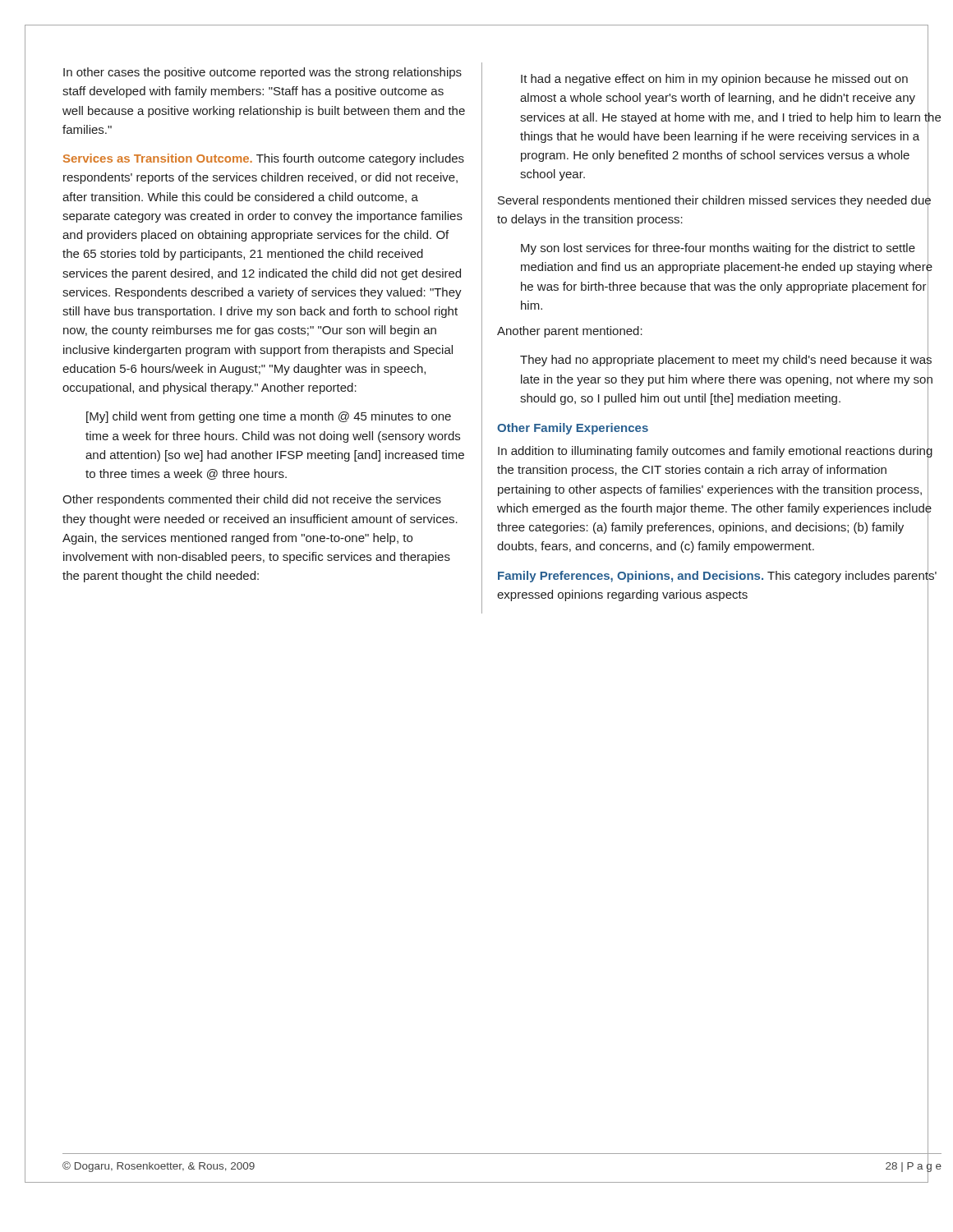Navigate to the block starting "Another parent mentioned:"
Image resolution: width=953 pixels, height=1232 pixels.
pos(576,331)
